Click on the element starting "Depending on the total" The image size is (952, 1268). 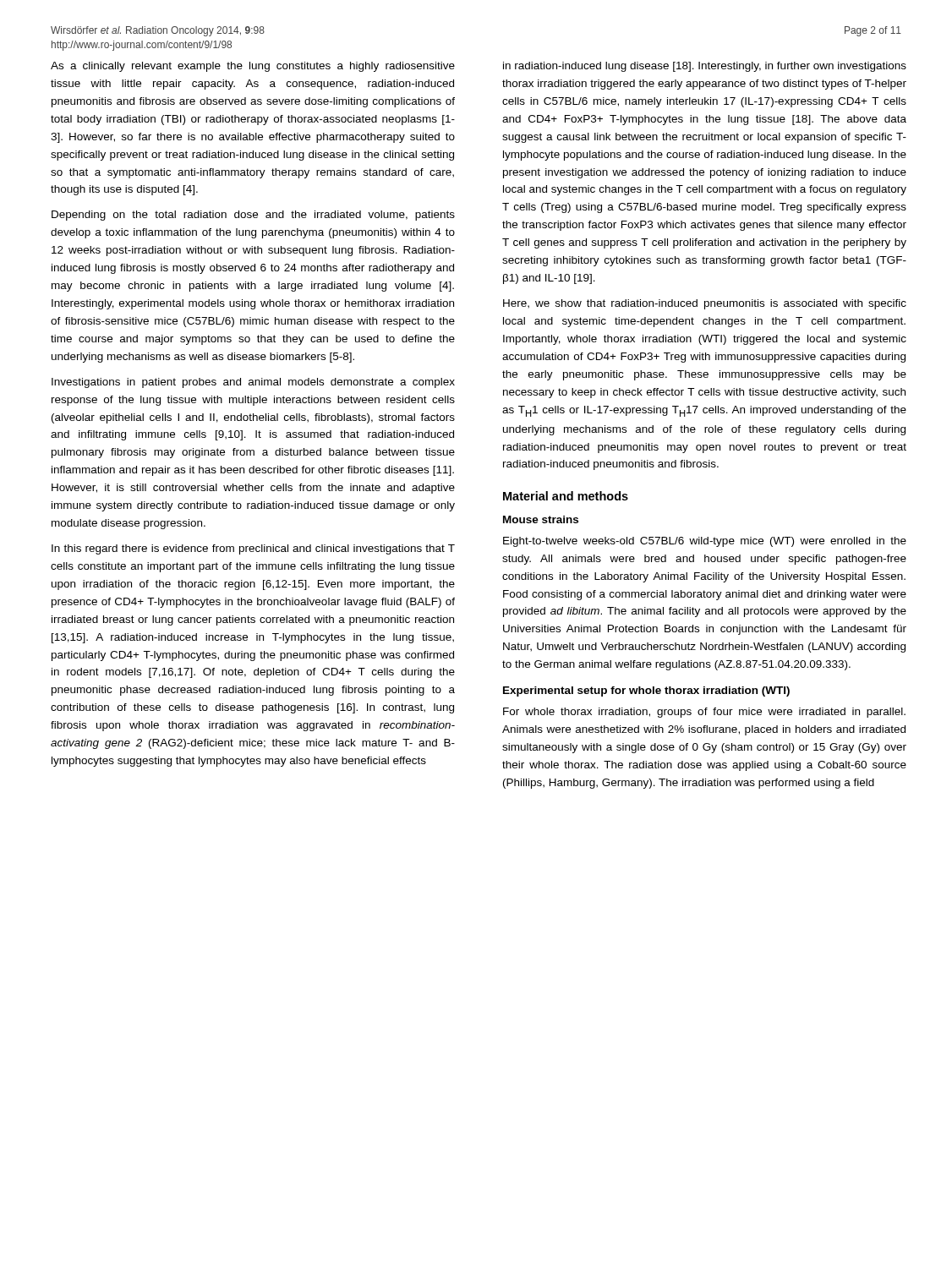pos(253,286)
